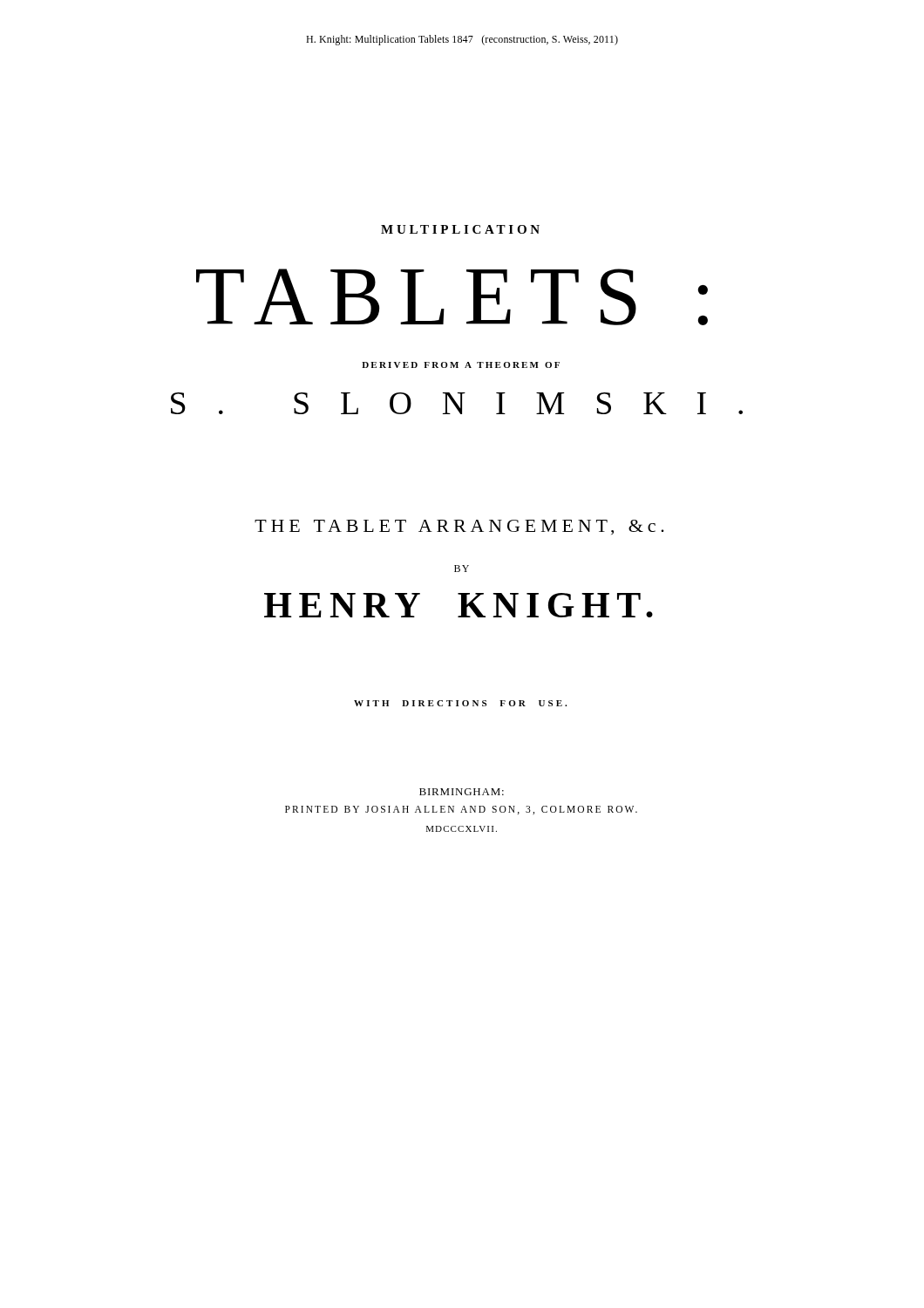Screen dimensions: 1308x924
Task: Click on the text starting "PRINTED BY JOSIAH ALLEN"
Action: point(462,809)
